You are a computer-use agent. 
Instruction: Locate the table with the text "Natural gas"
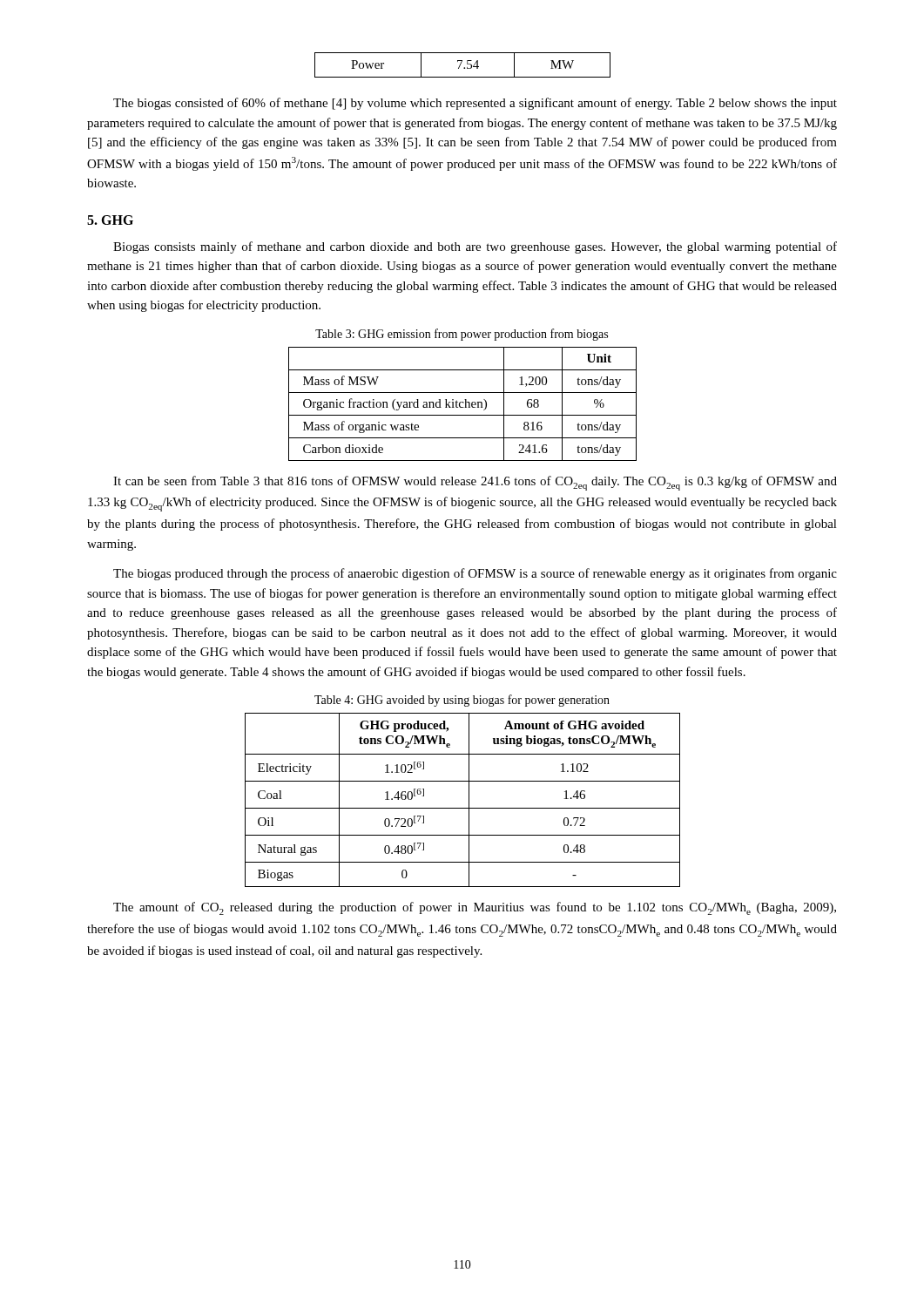462,800
